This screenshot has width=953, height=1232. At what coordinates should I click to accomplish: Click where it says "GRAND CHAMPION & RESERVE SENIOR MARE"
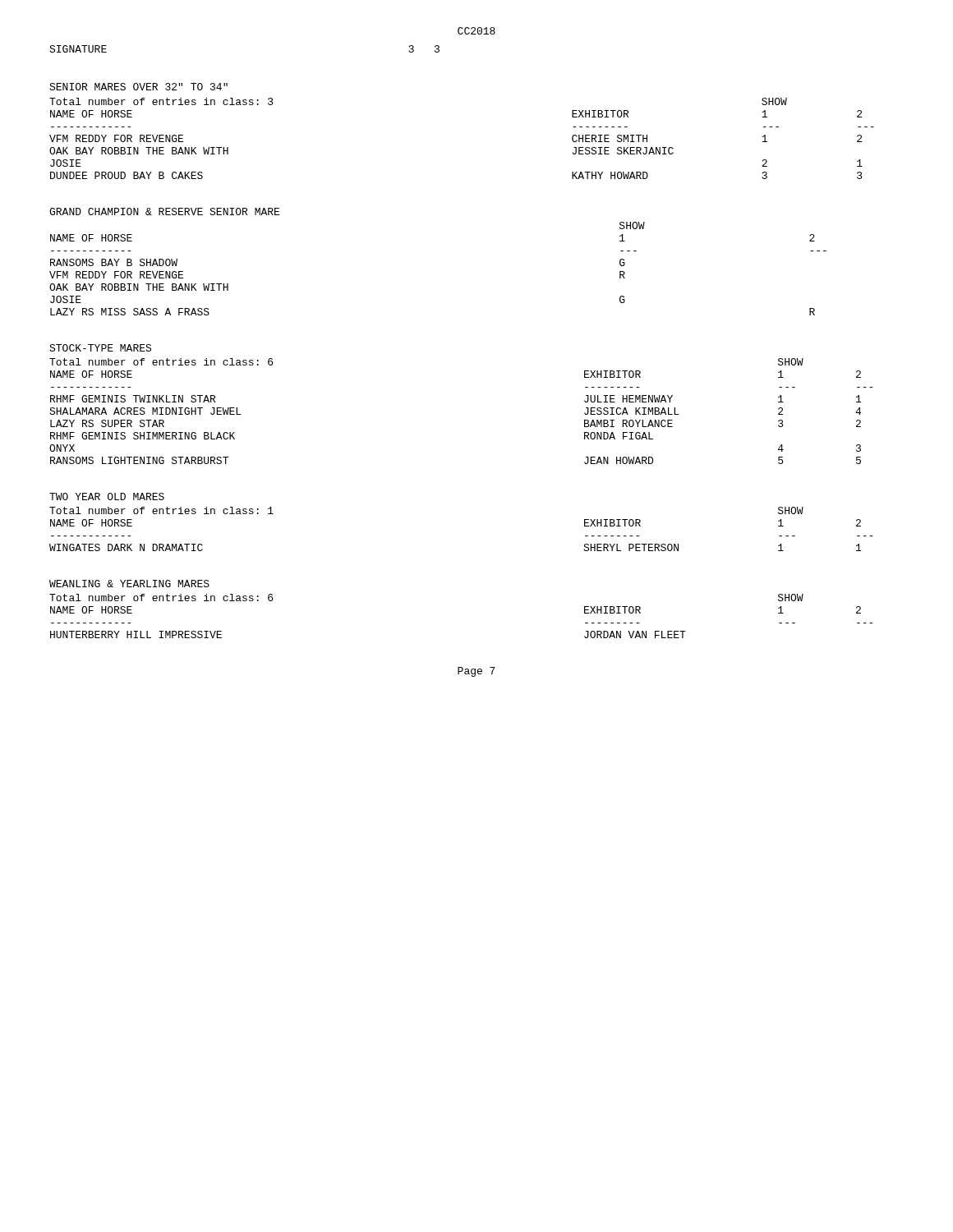tap(164, 211)
